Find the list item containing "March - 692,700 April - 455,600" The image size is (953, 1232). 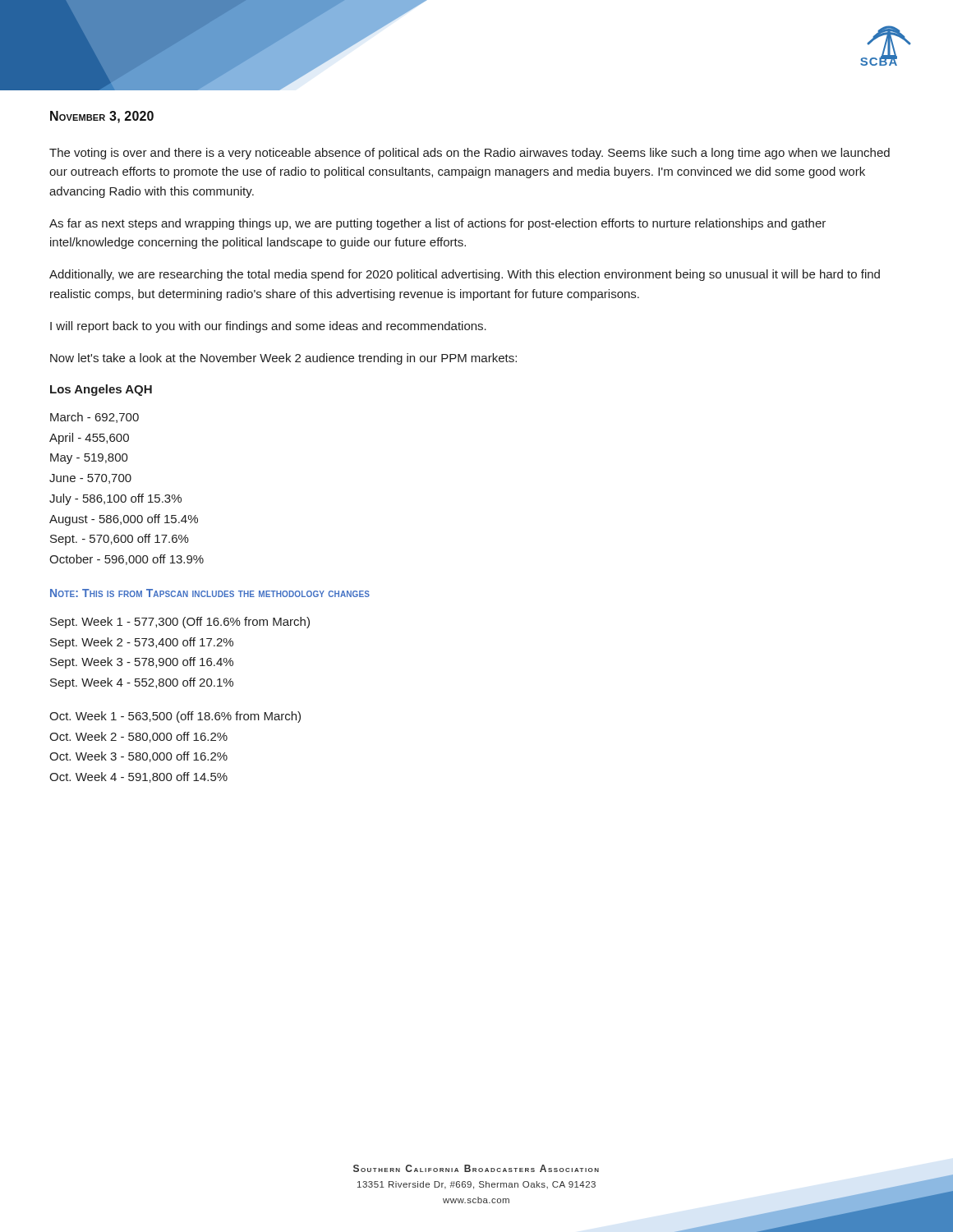click(x=127, y=488)
